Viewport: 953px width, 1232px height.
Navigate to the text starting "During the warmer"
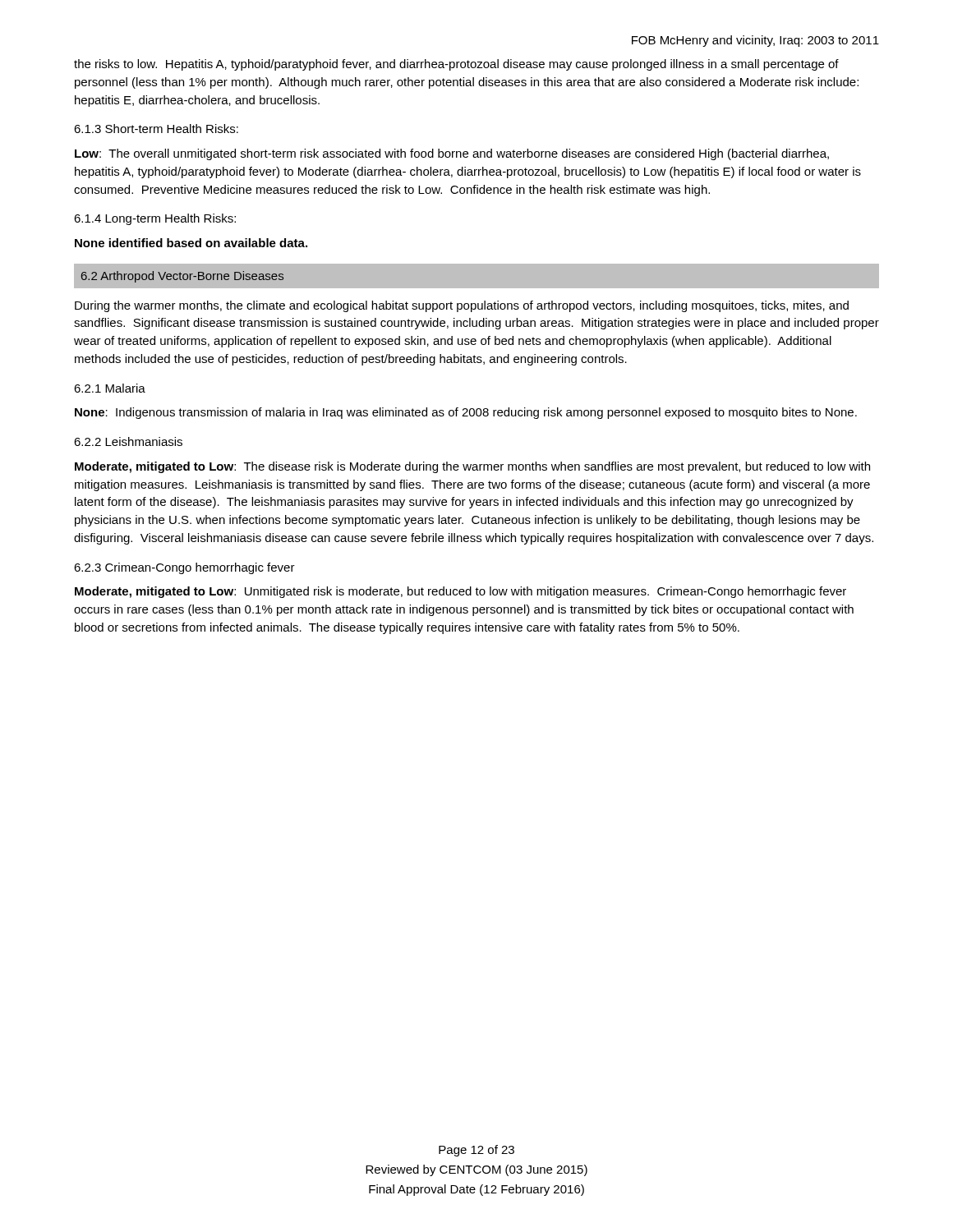(476, 332)
